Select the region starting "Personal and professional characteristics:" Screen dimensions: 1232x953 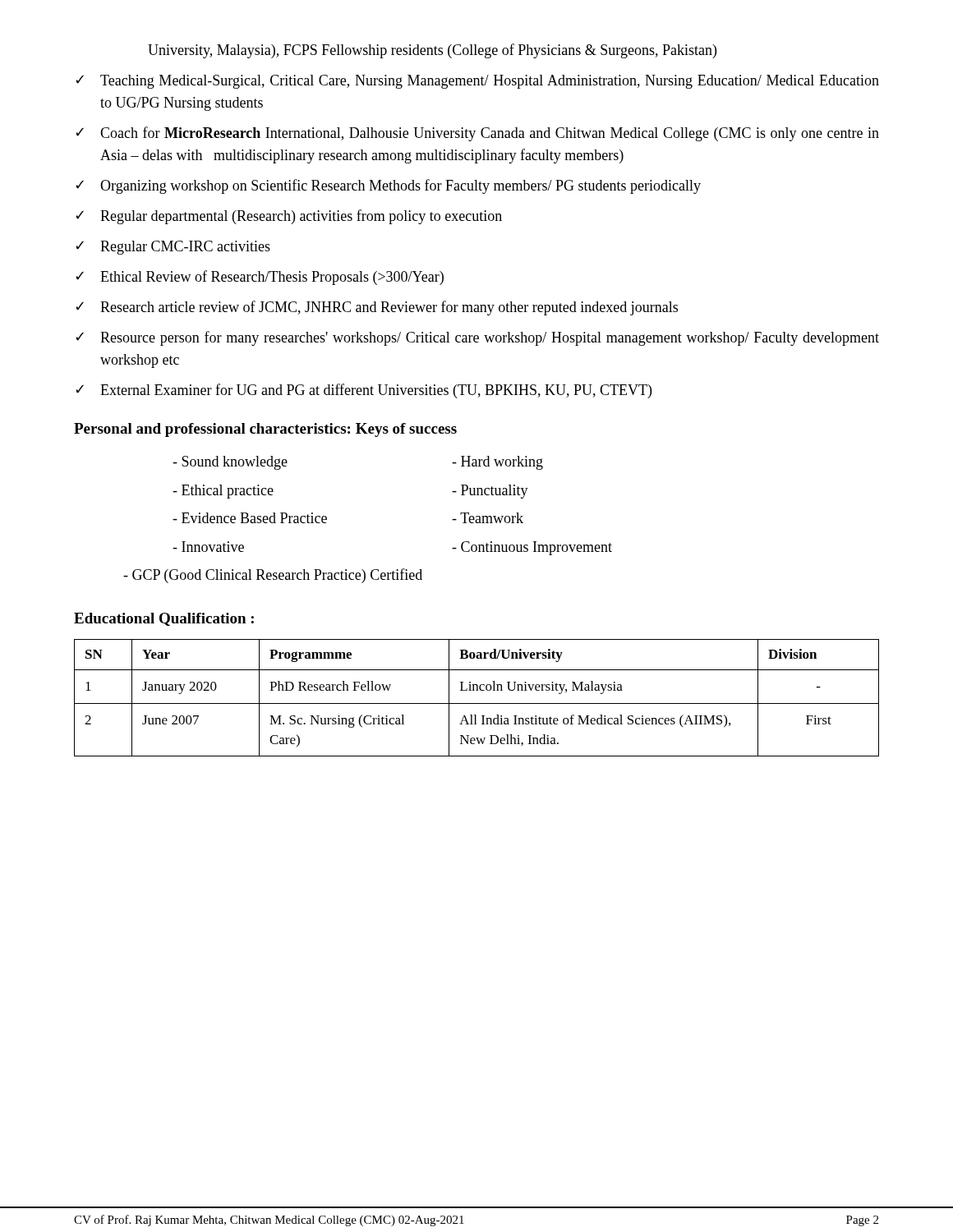click(x=265, y=428)
